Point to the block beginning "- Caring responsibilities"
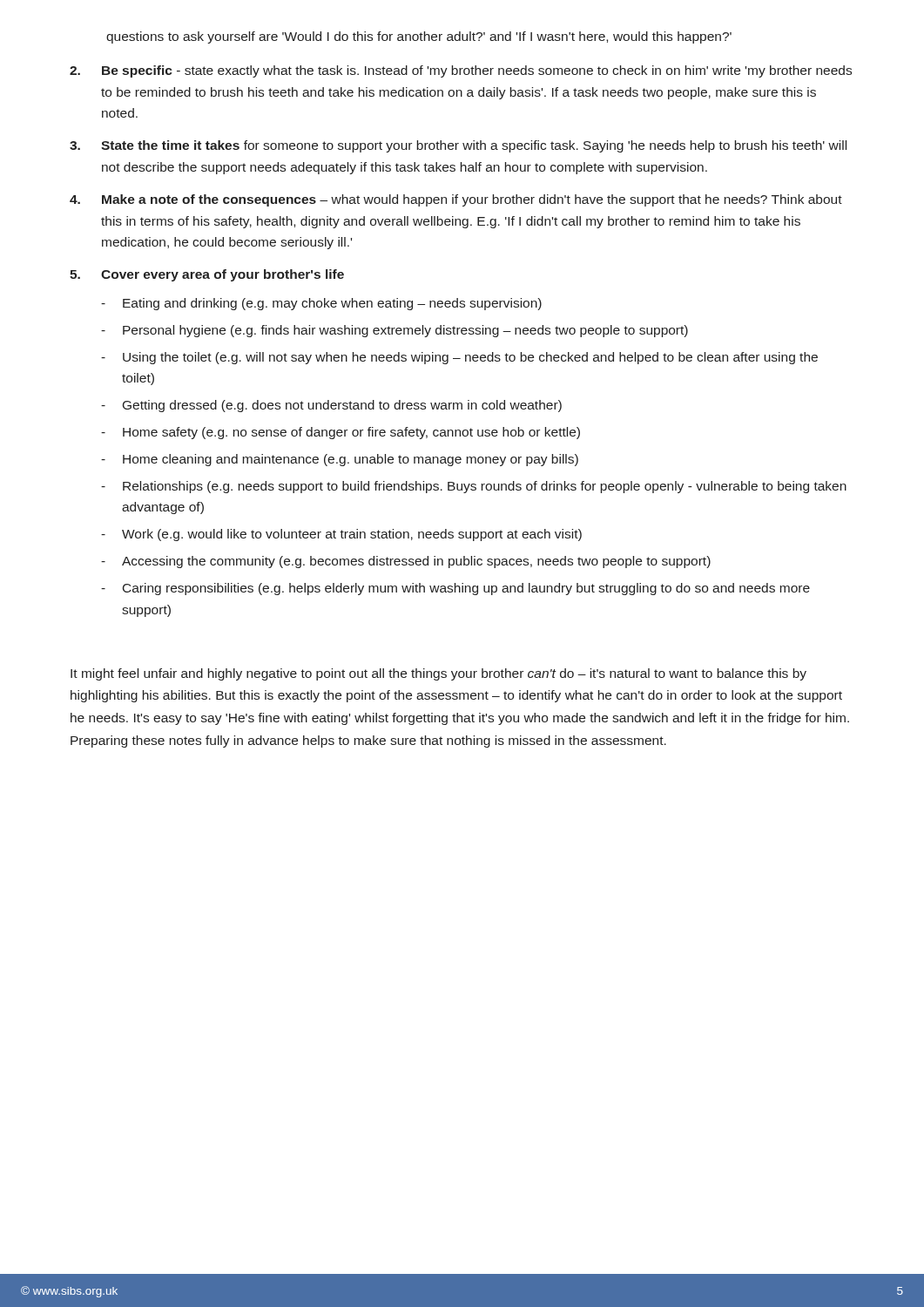924x1307 pixels. (478, 599)
